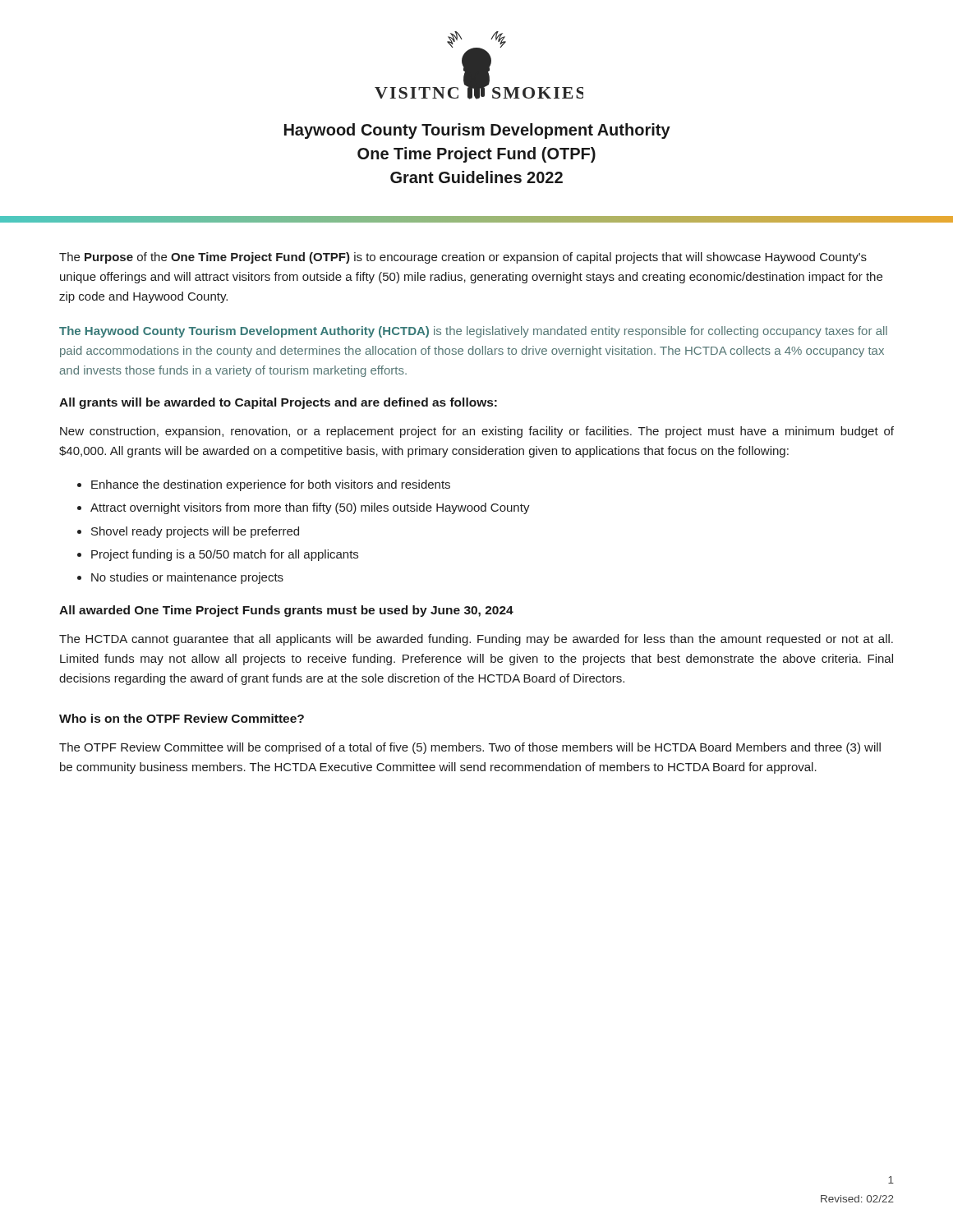Screen dimensions: 1232x953
Task: Point to the text starting "The HCTDA cannot guarantee that all applicants will"
Action: click(476, 659)
